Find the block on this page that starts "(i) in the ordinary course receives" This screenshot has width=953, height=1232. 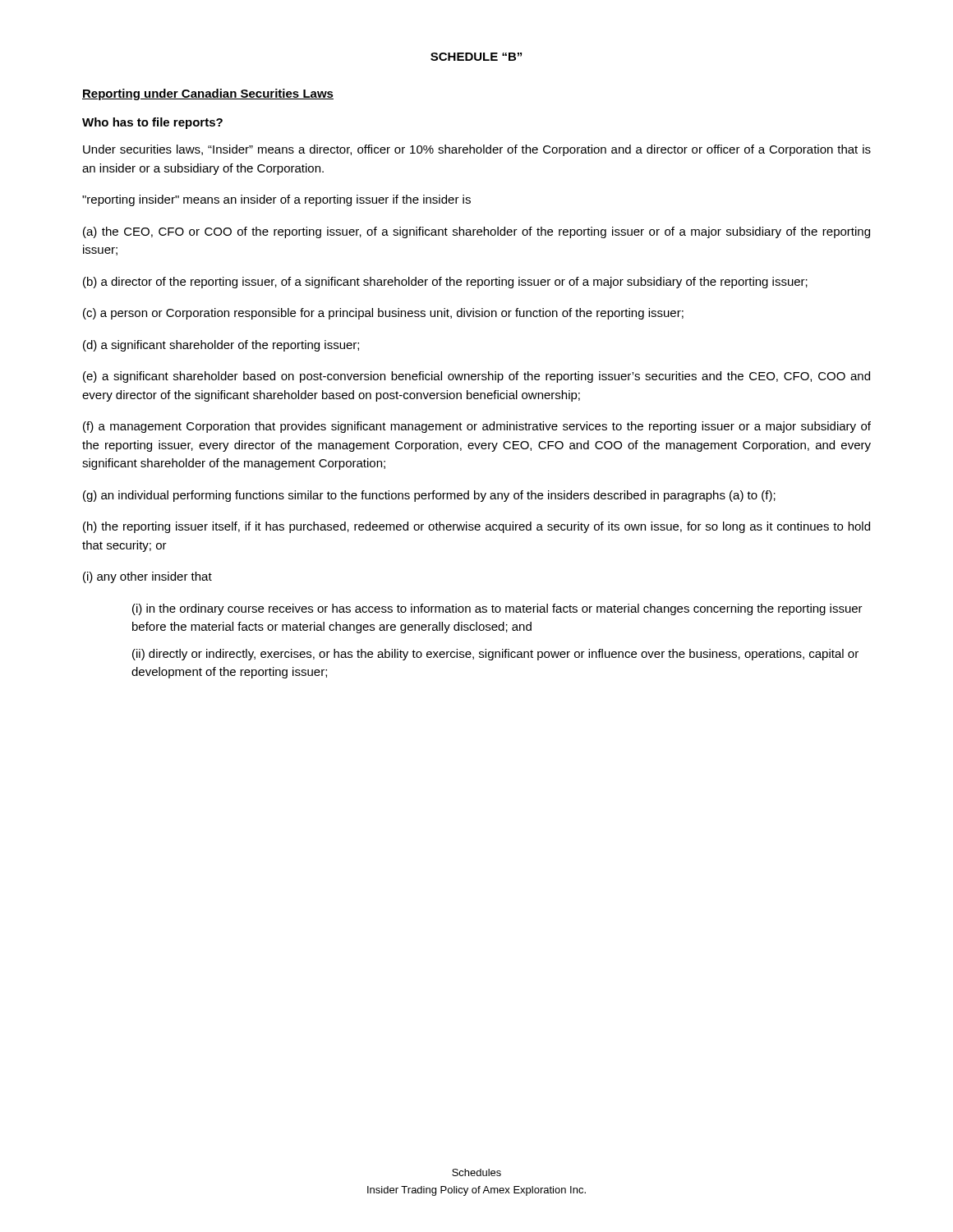[497, 617]
